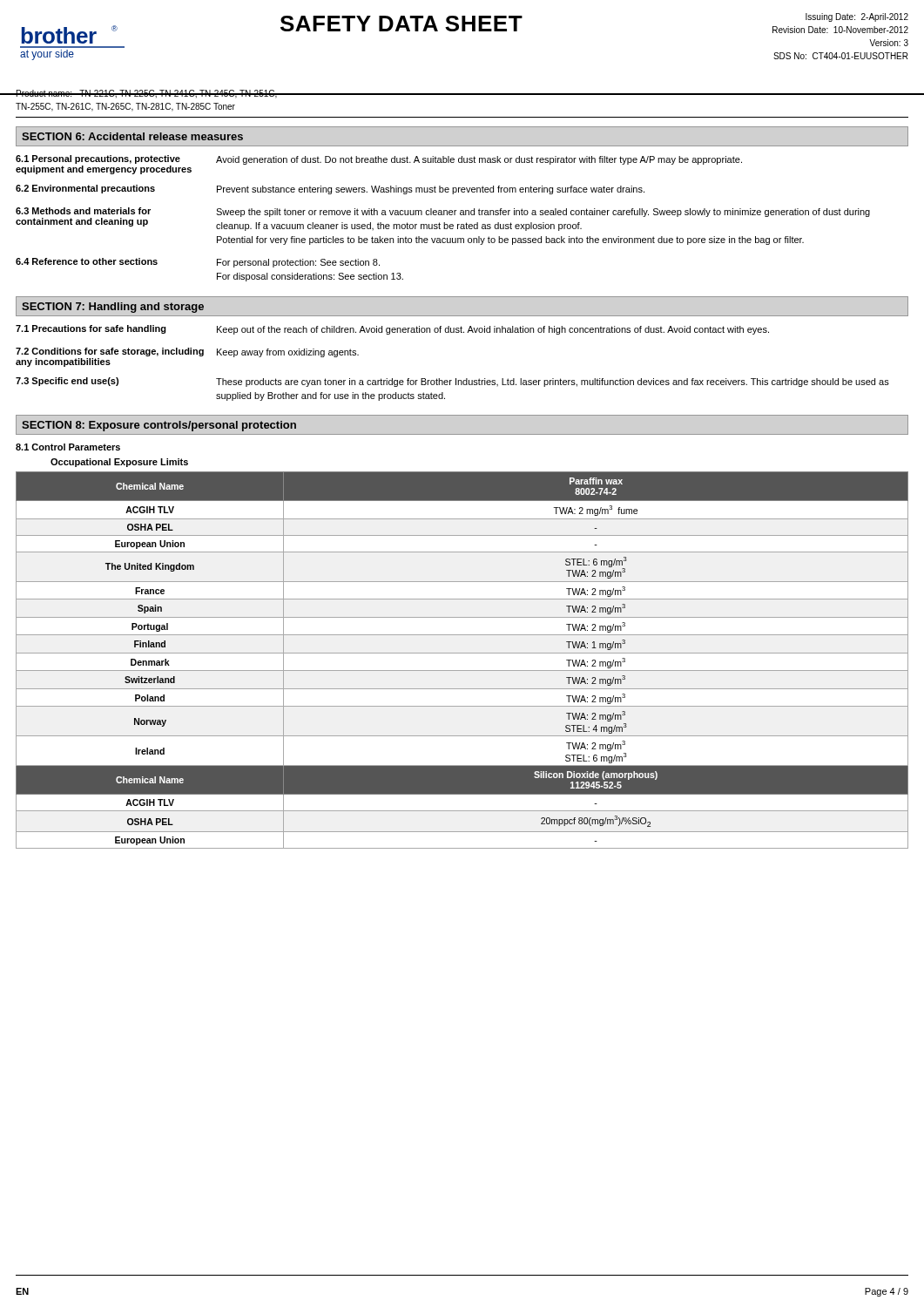Select the text block containing "3 Specific end use(s)"
The width and height of the screenshot is (924, 1307).
pyautogui.click(x=462, y=389)
